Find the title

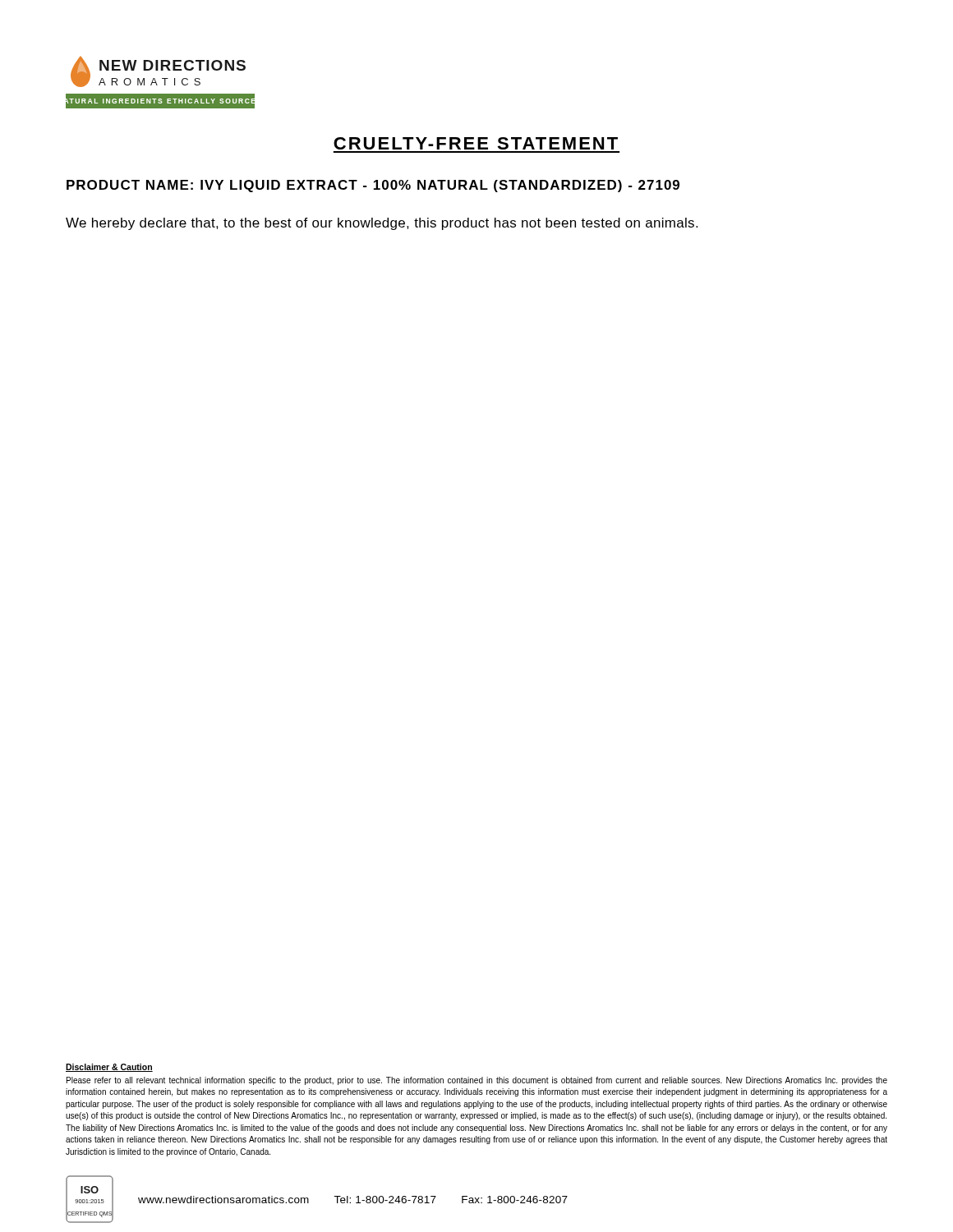tap(476, 143)
